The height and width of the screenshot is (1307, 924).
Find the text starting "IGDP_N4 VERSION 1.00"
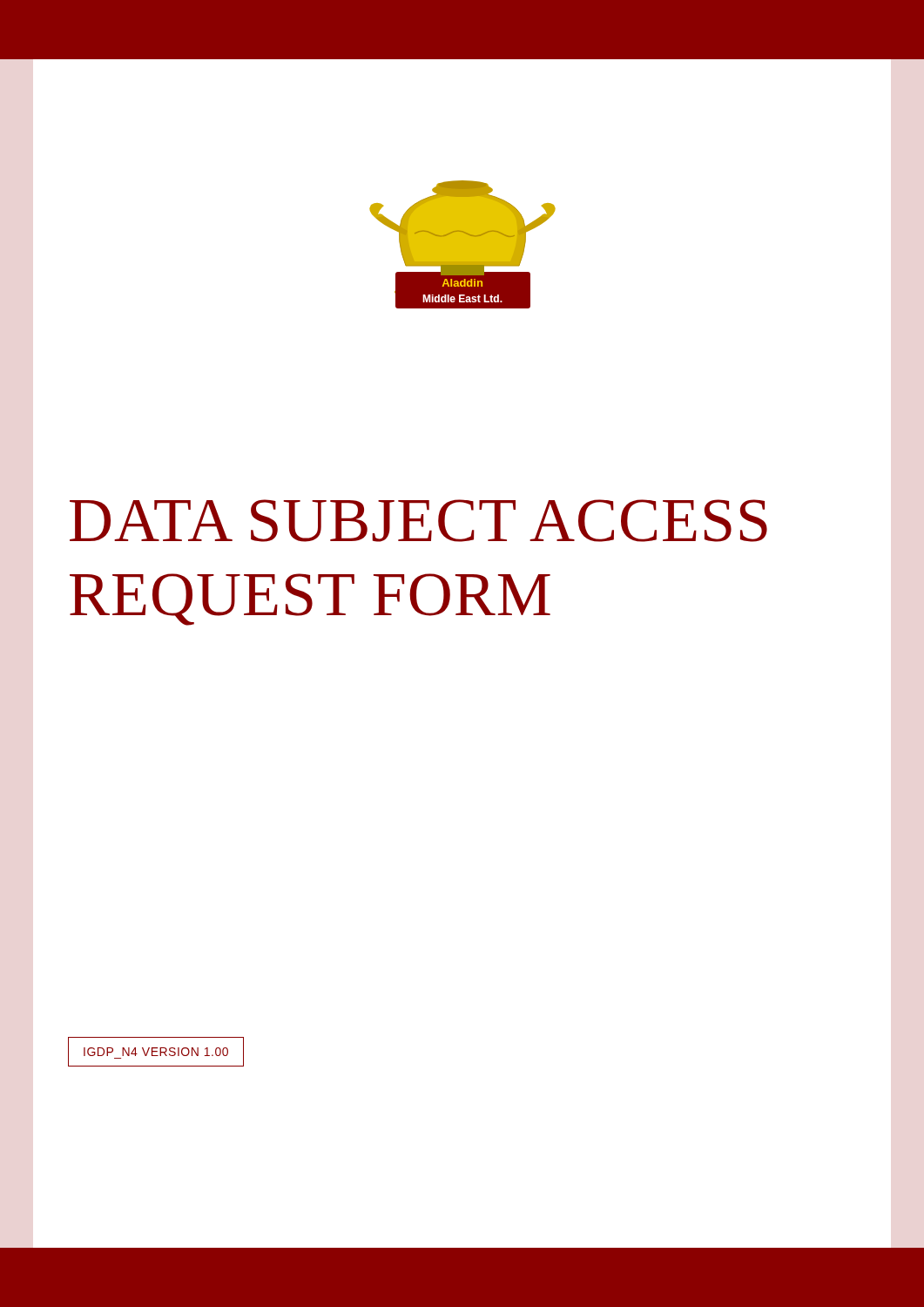(156, 1052)
